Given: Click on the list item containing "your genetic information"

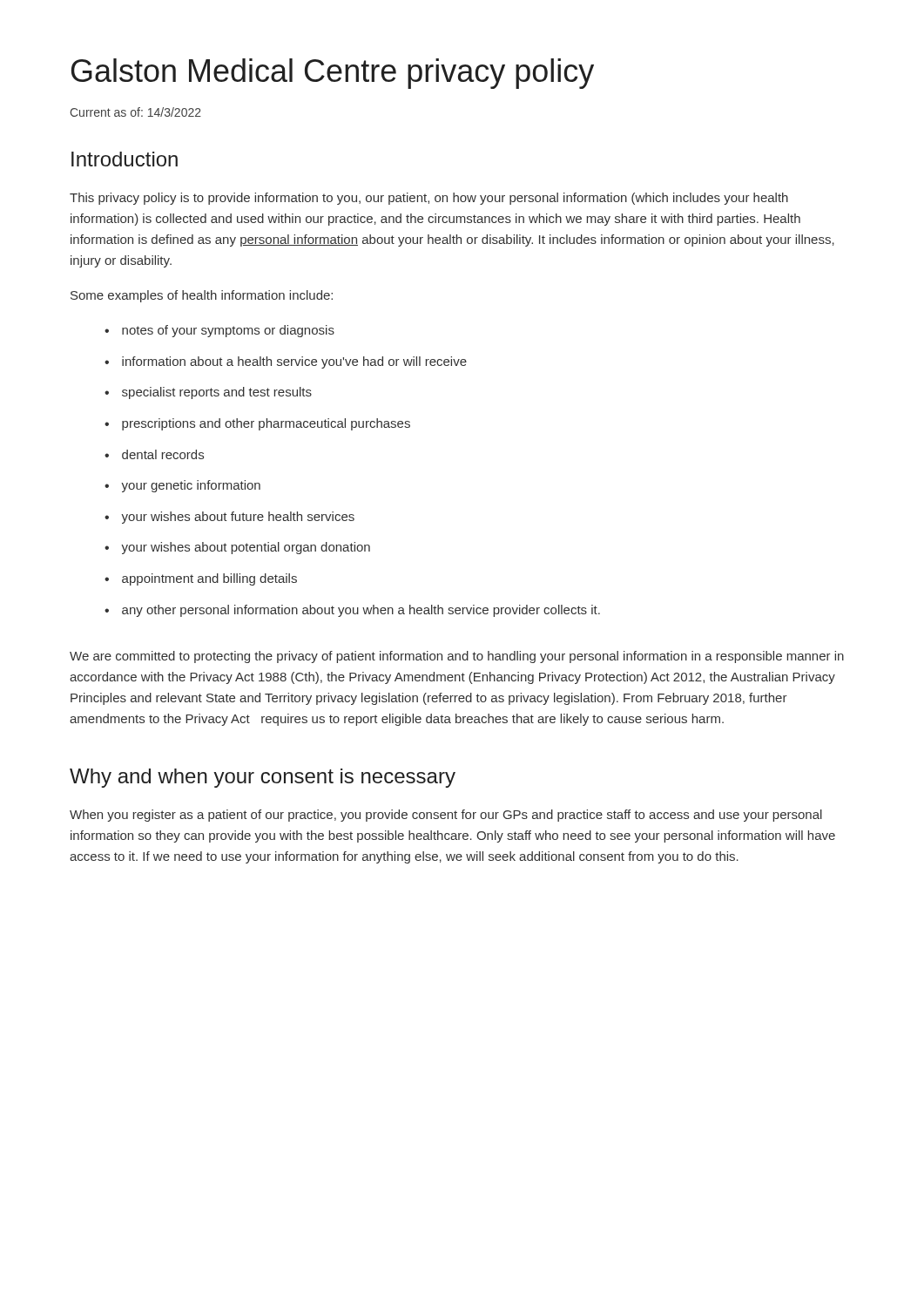Looking at the screenshot, I should tap(191, 485).
